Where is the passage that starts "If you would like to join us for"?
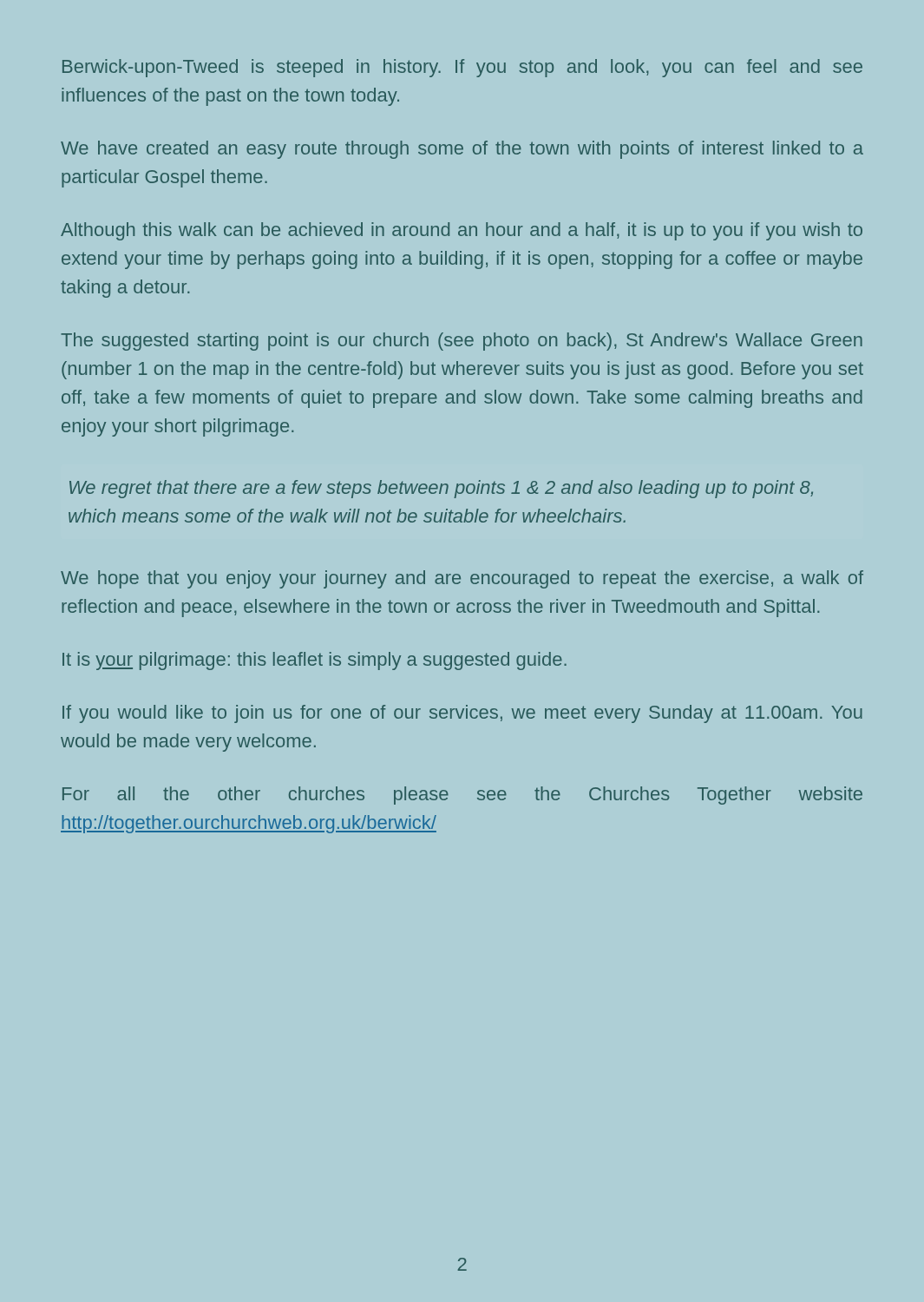The width and height of the screenshot is (924, 1302). click(462, 727)
